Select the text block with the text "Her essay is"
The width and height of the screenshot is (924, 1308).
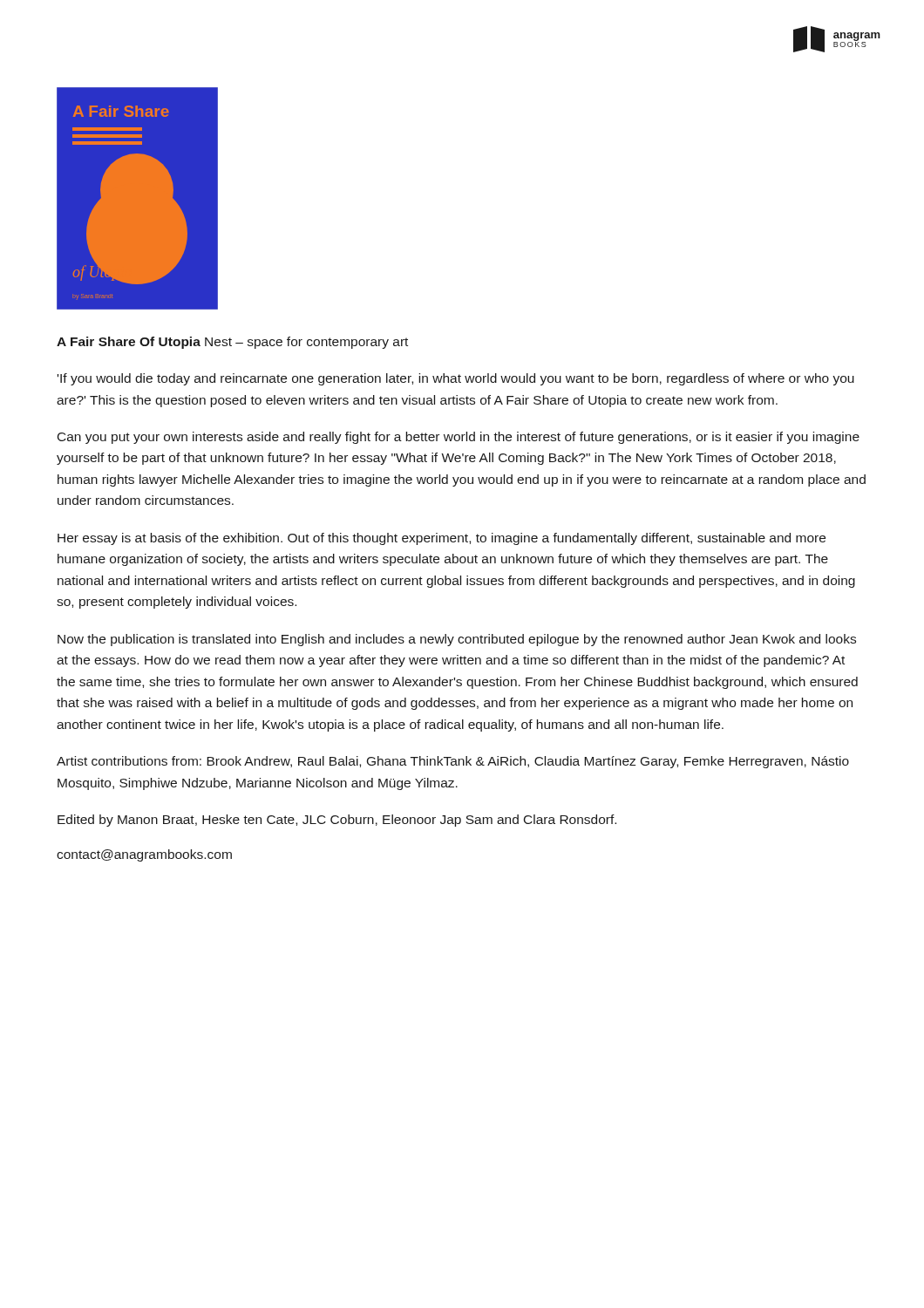456,570
